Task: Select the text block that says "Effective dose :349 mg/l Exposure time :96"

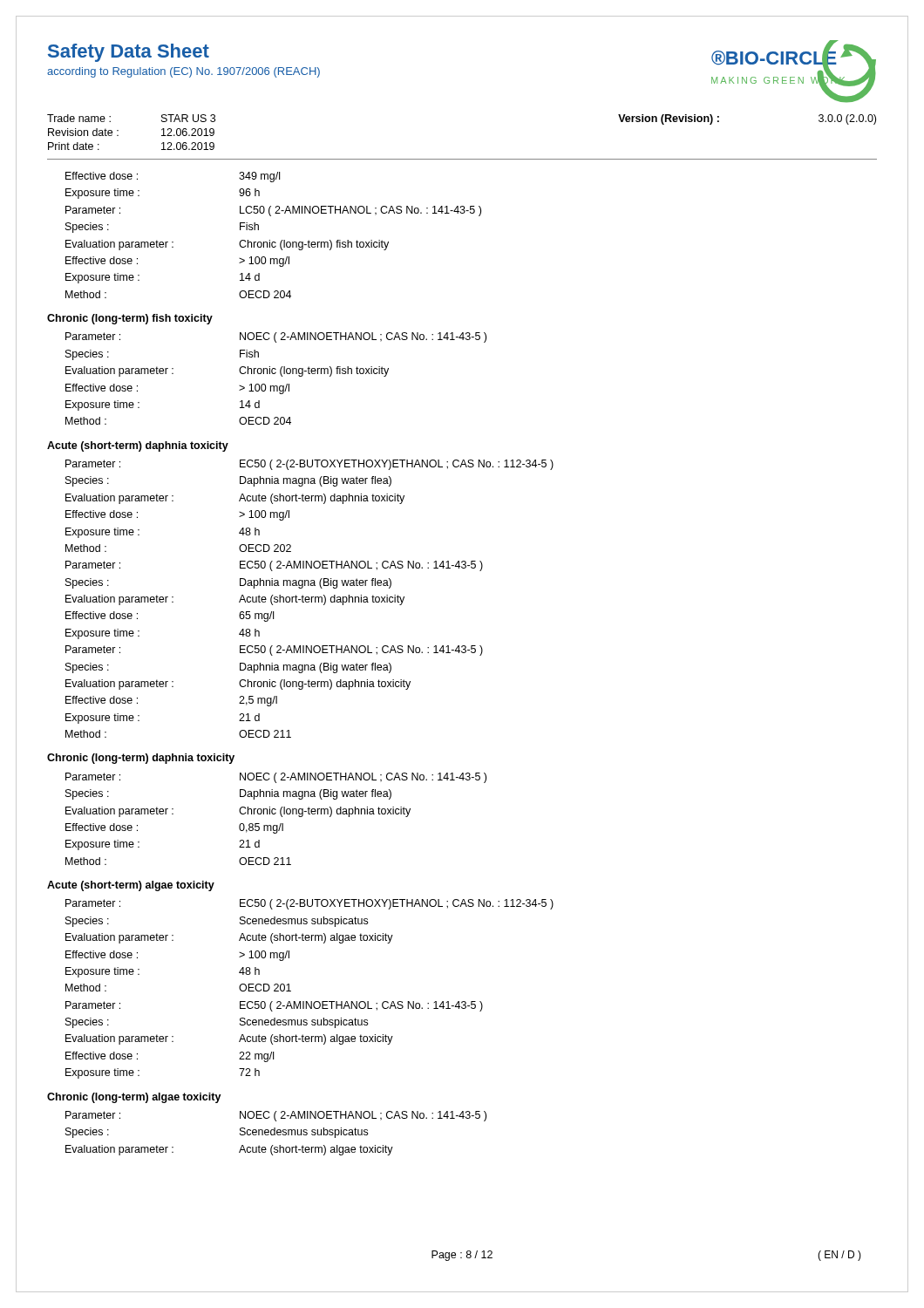Action: 85,177
